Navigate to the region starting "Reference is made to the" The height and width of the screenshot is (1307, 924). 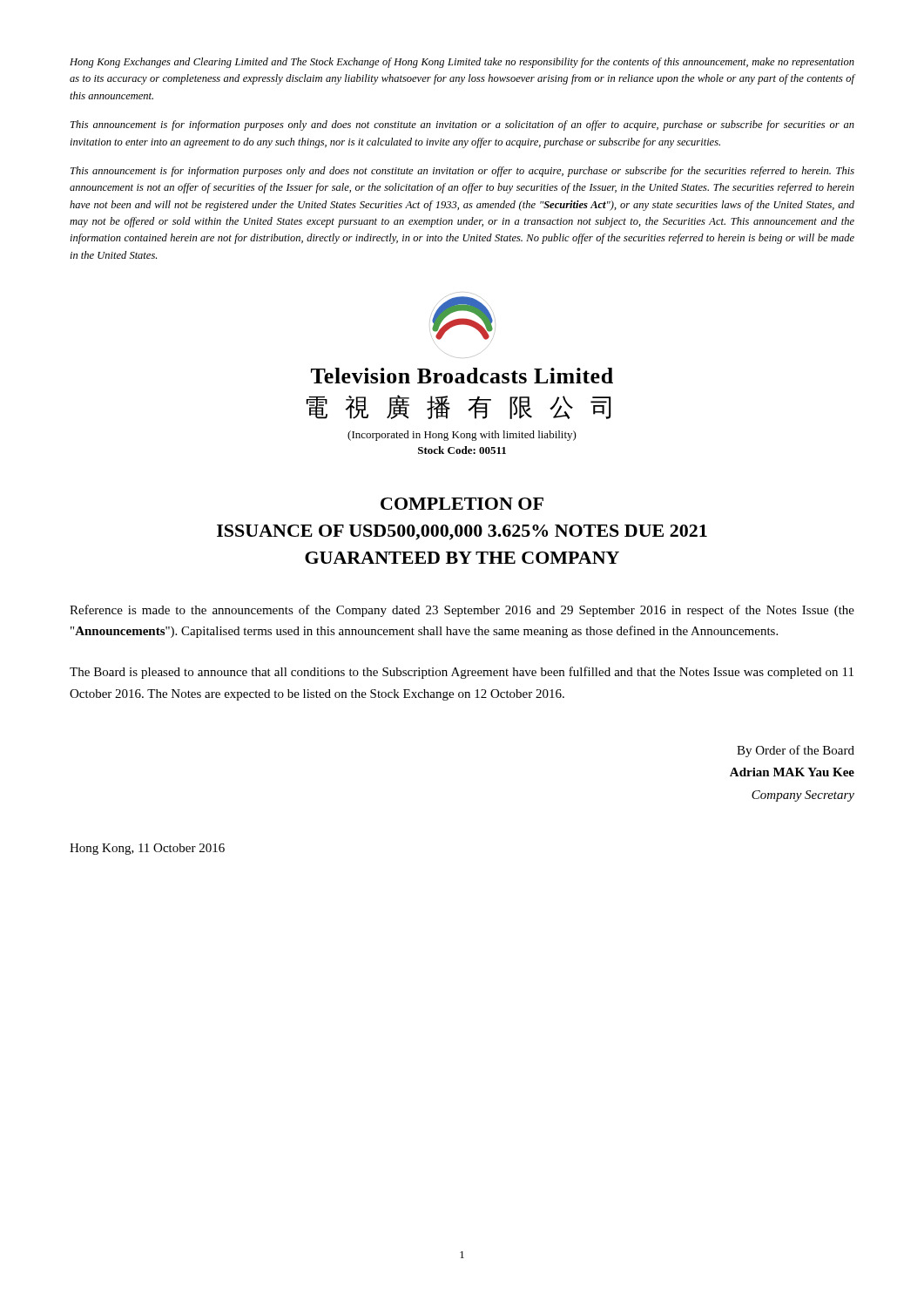pyautogui.click(x=462, y=620)
